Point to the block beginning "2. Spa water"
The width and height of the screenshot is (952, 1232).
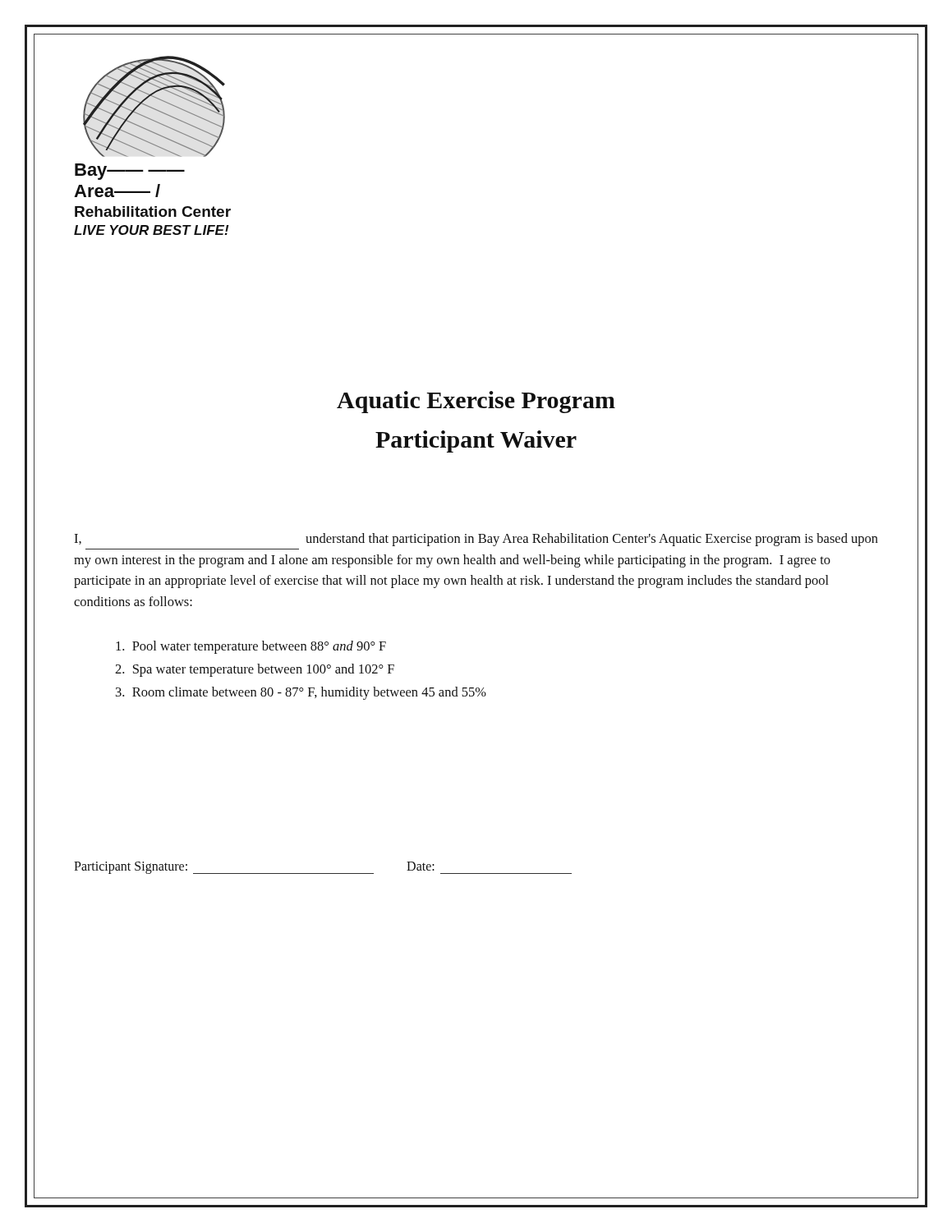click(x=255, y=669)
